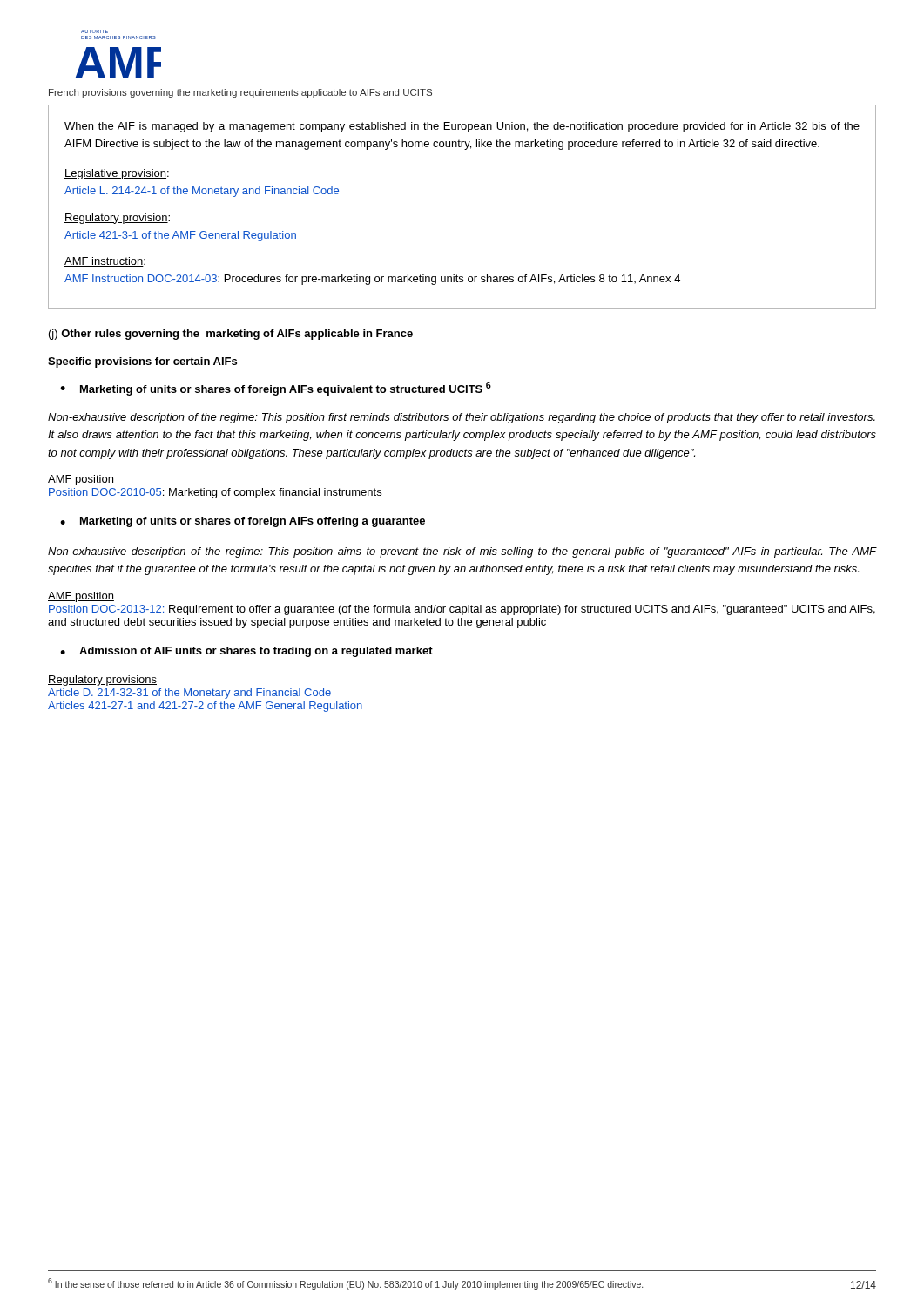Select the logo
The image size is (924, 1307).
click(x=462, y=55)
